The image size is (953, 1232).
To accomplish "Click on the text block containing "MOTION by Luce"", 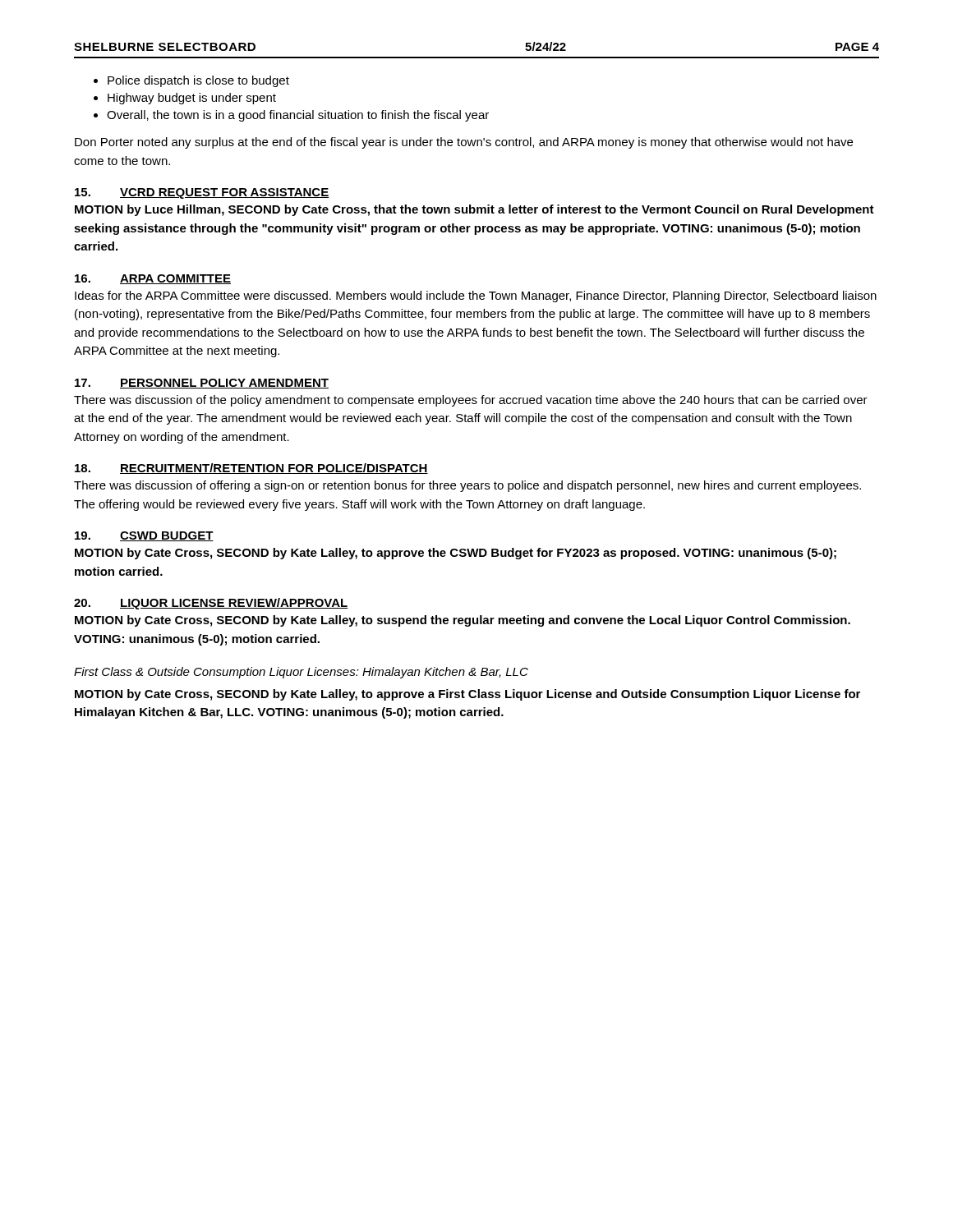I will click(474, 227).
